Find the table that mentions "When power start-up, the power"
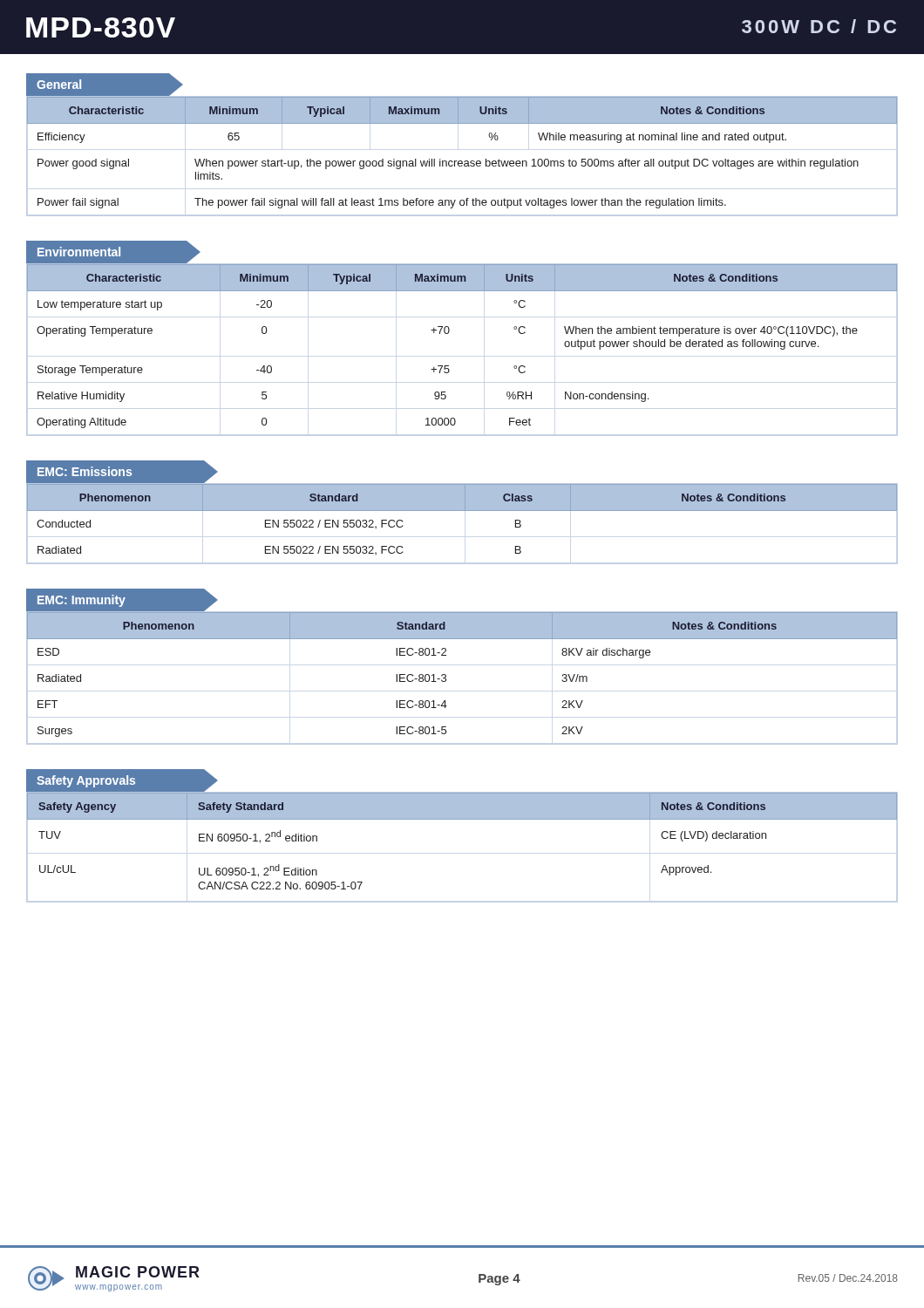The image size is (924, 1308). (462, 156)
